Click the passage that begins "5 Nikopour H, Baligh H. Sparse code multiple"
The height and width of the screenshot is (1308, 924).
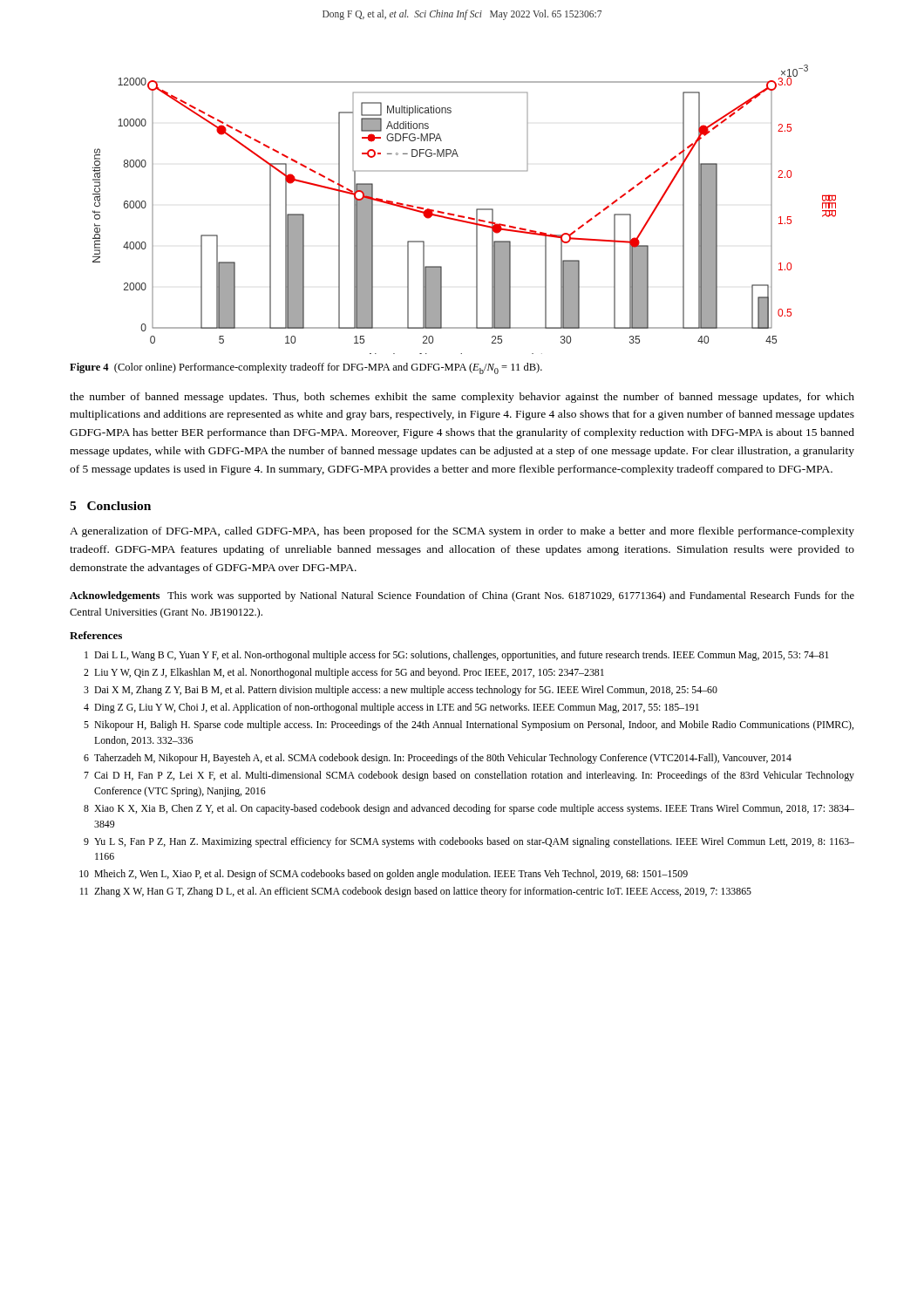click(462, 733)
